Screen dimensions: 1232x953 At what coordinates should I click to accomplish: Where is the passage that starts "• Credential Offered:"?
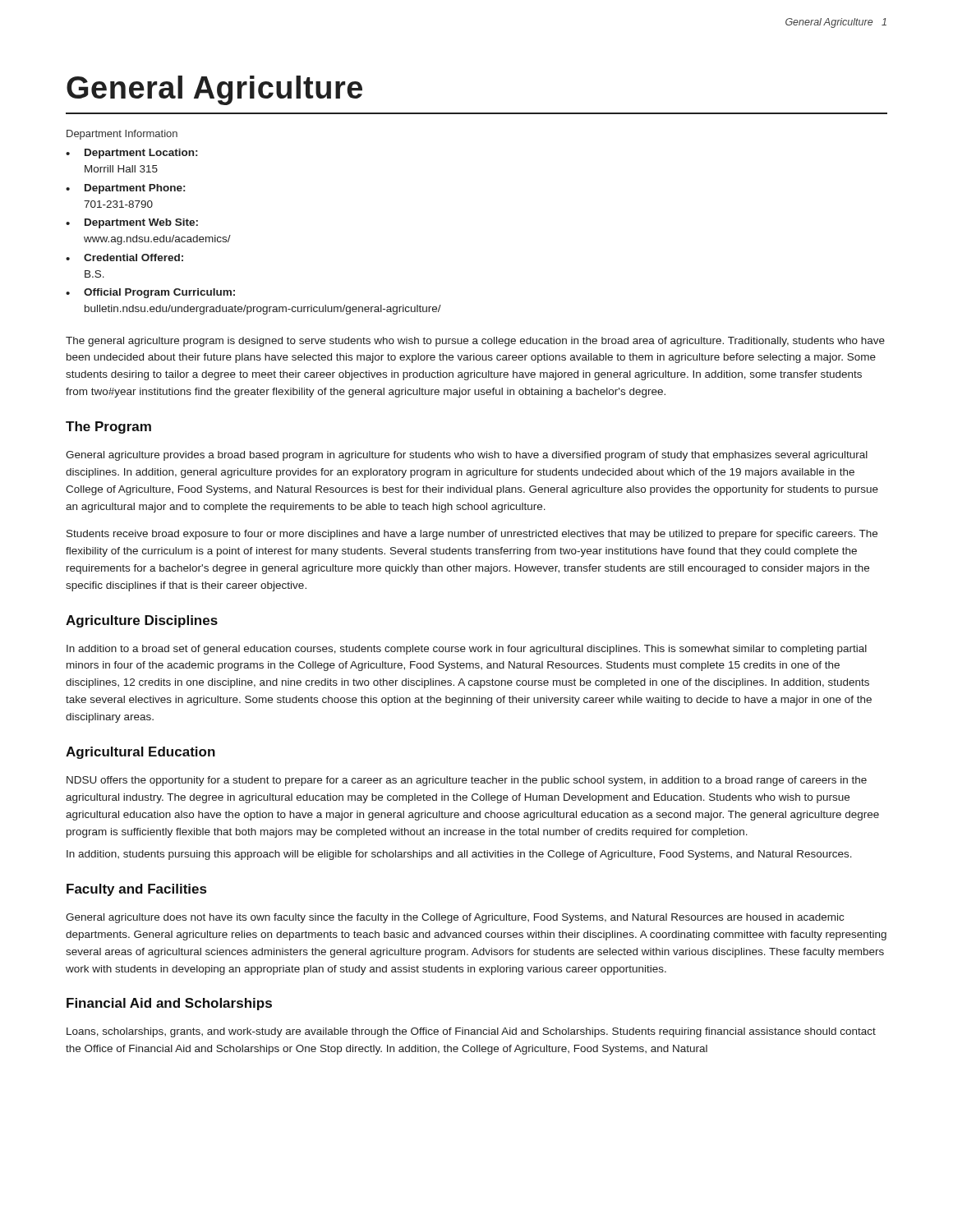[124, 257]
